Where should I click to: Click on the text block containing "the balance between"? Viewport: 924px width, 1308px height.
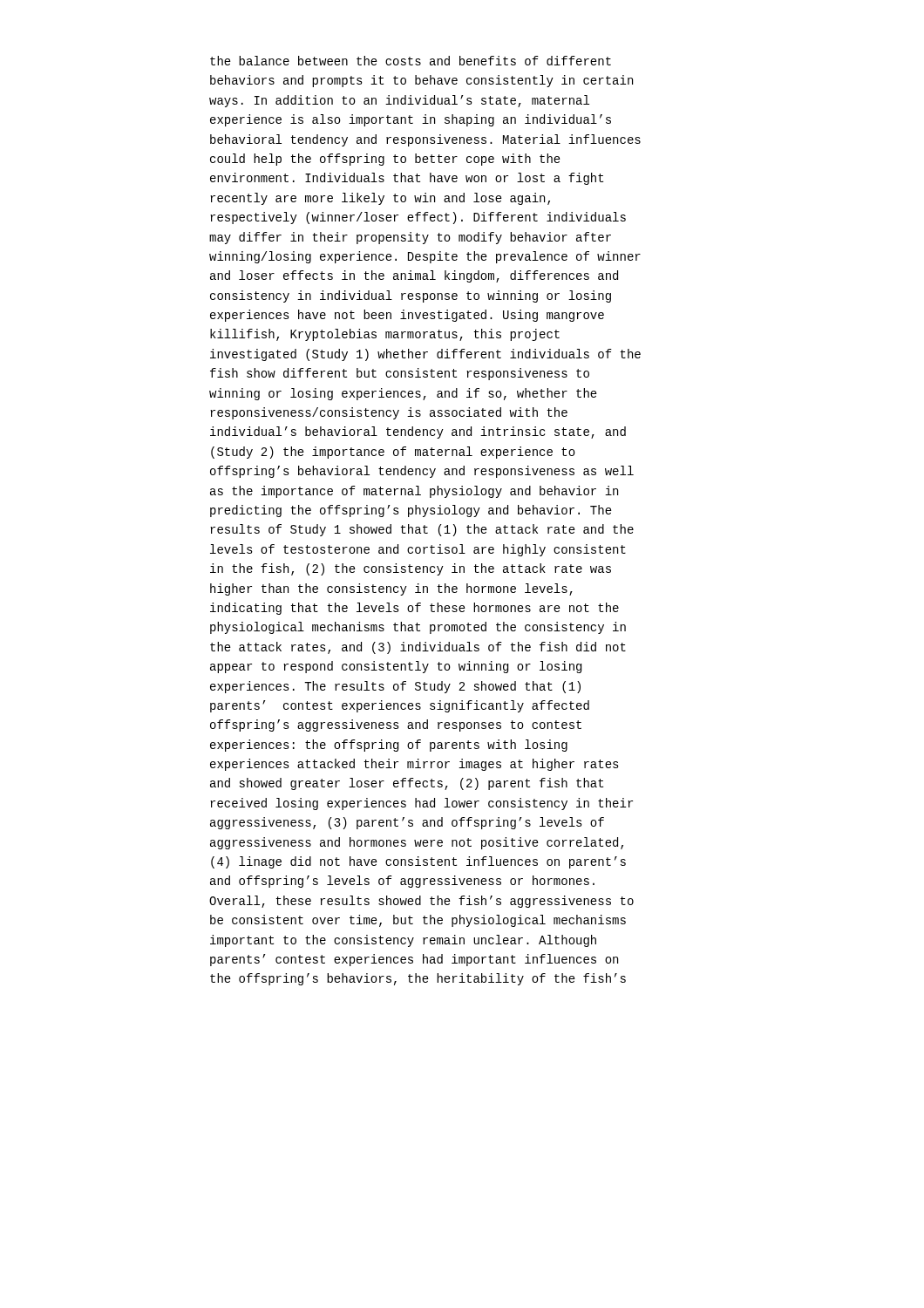[x=425, y=521]
